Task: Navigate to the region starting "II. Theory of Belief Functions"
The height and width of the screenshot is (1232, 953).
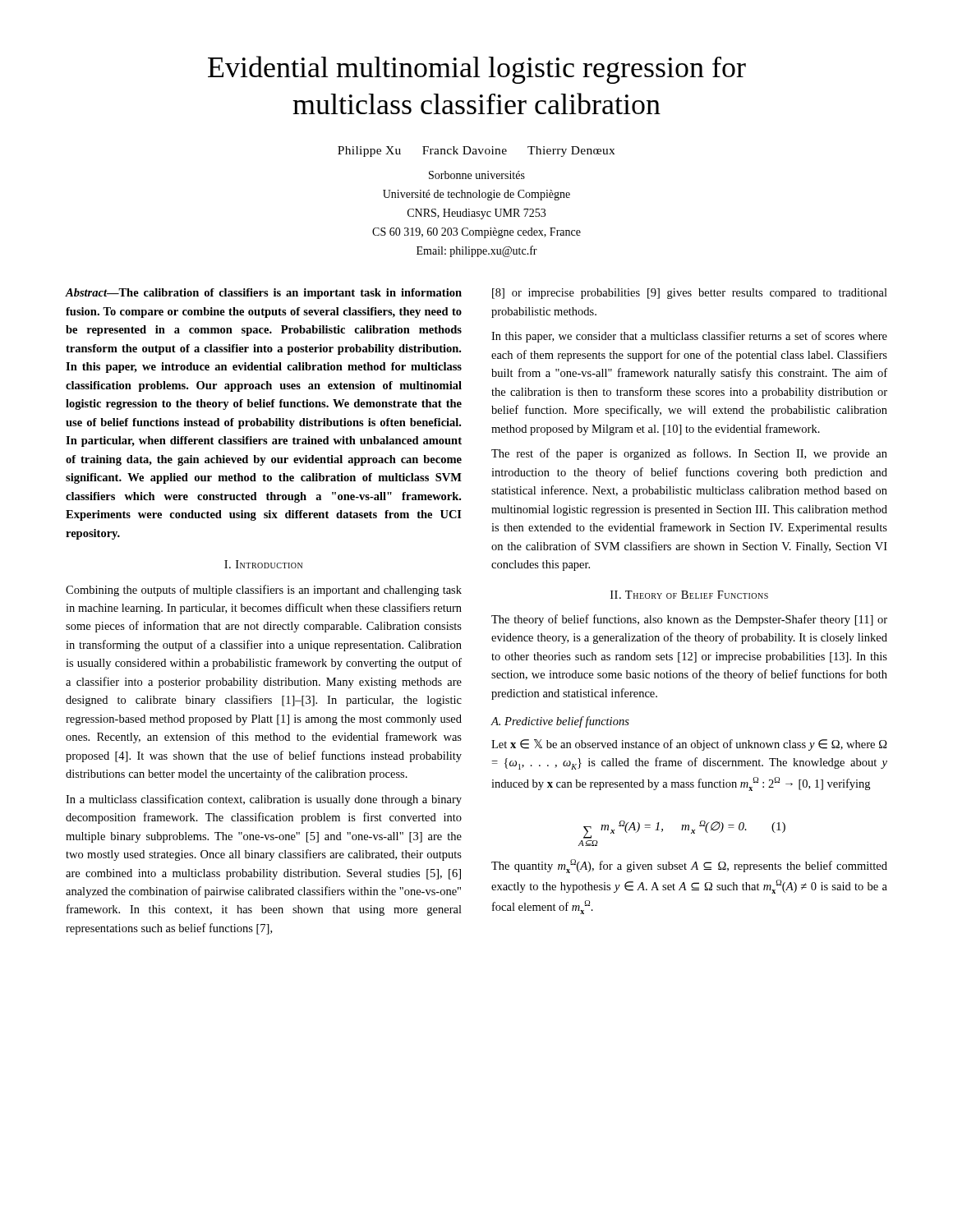Action: pos(689,594)
